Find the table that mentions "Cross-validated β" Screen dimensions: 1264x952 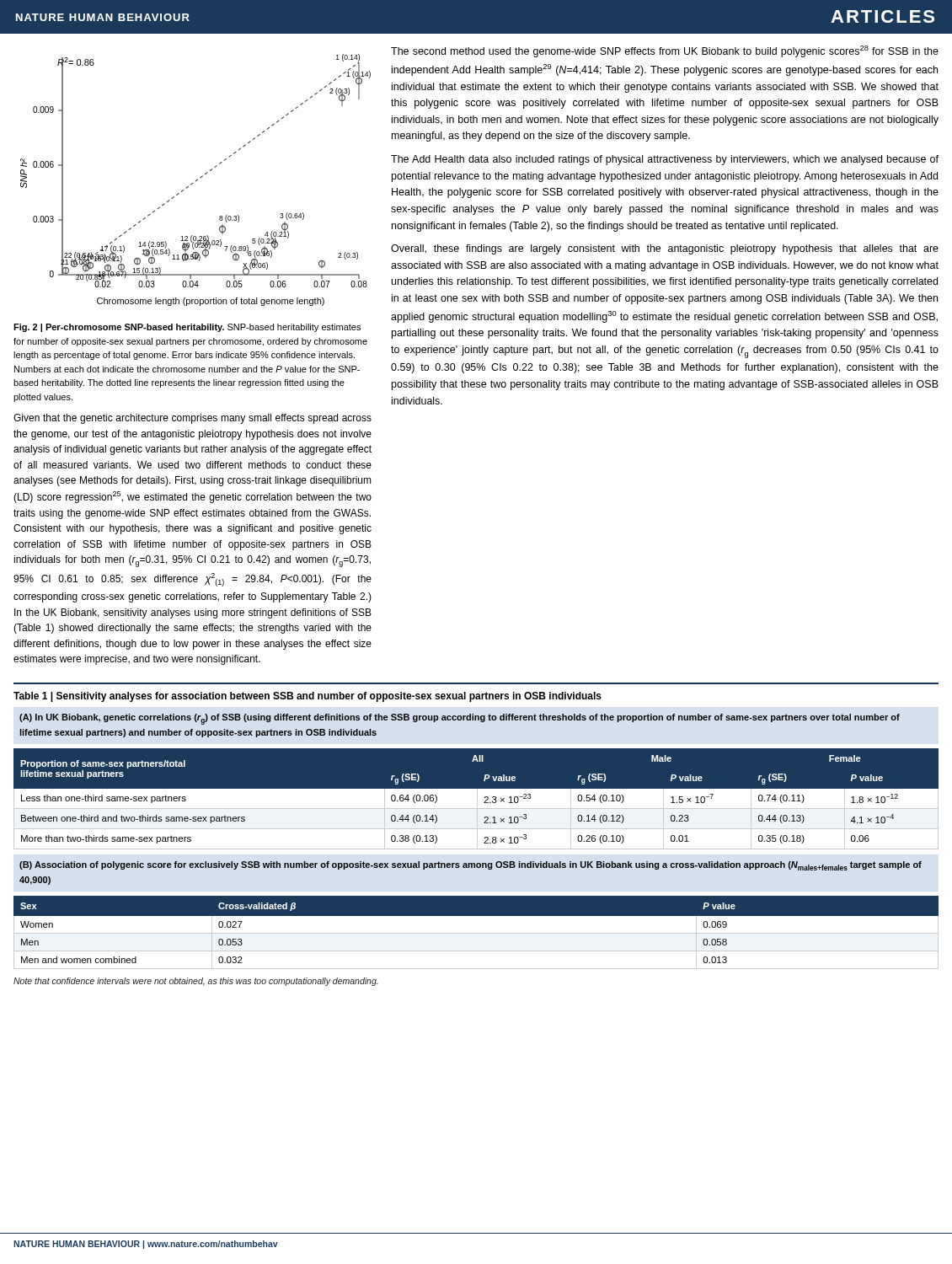476,932
